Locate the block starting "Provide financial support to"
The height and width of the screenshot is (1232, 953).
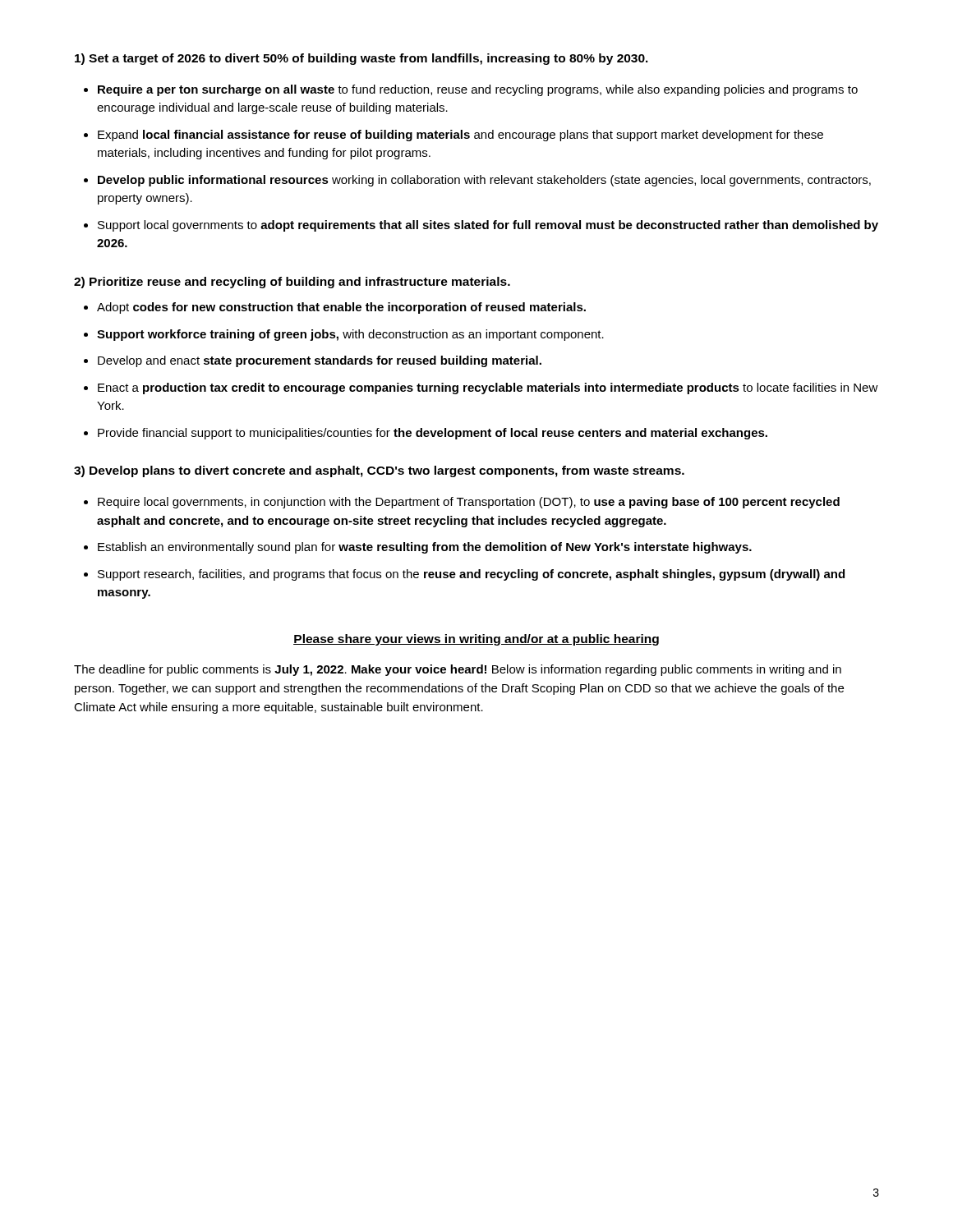click(x=433, y=432)
